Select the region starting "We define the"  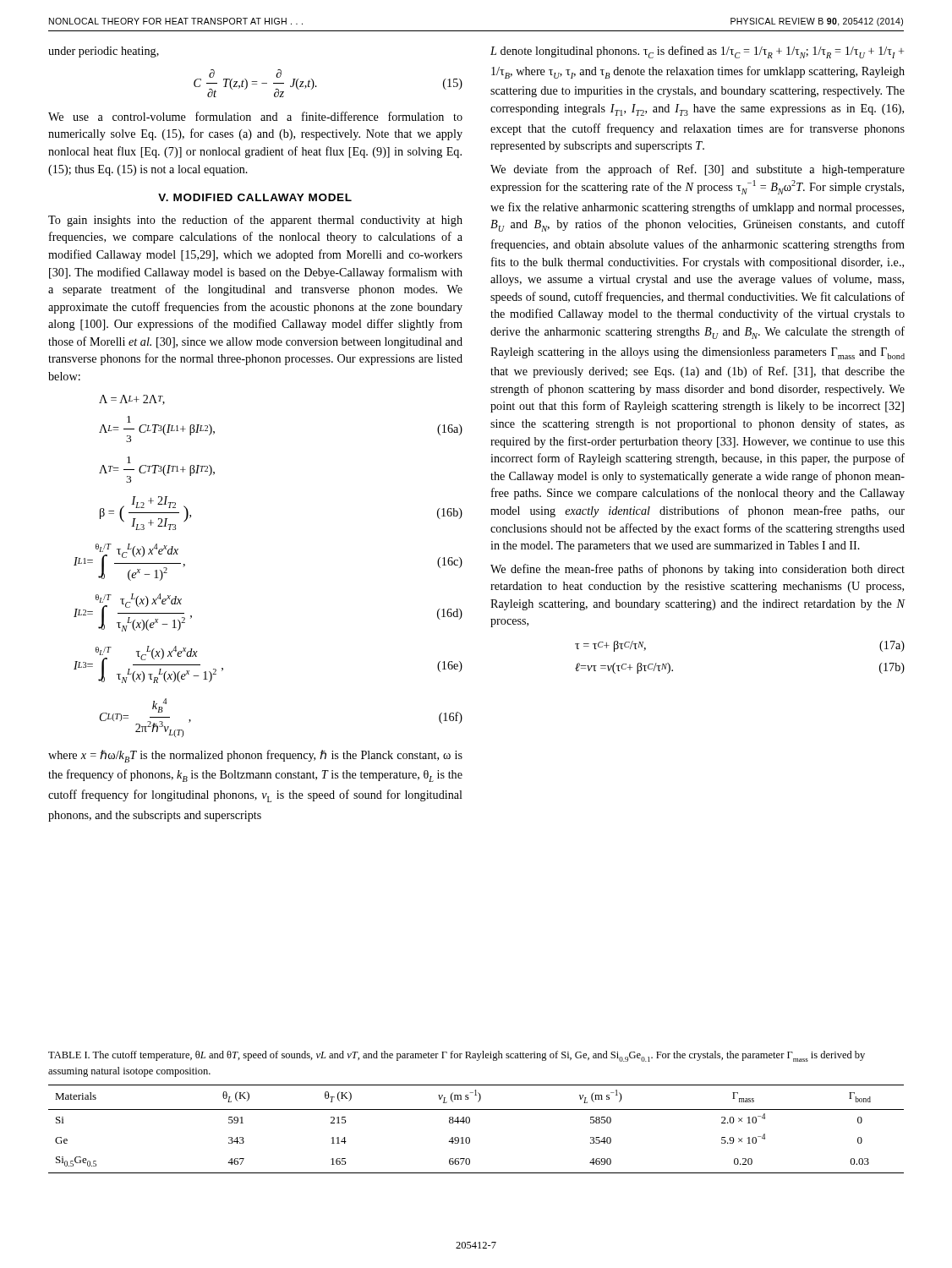coord(698,595)
